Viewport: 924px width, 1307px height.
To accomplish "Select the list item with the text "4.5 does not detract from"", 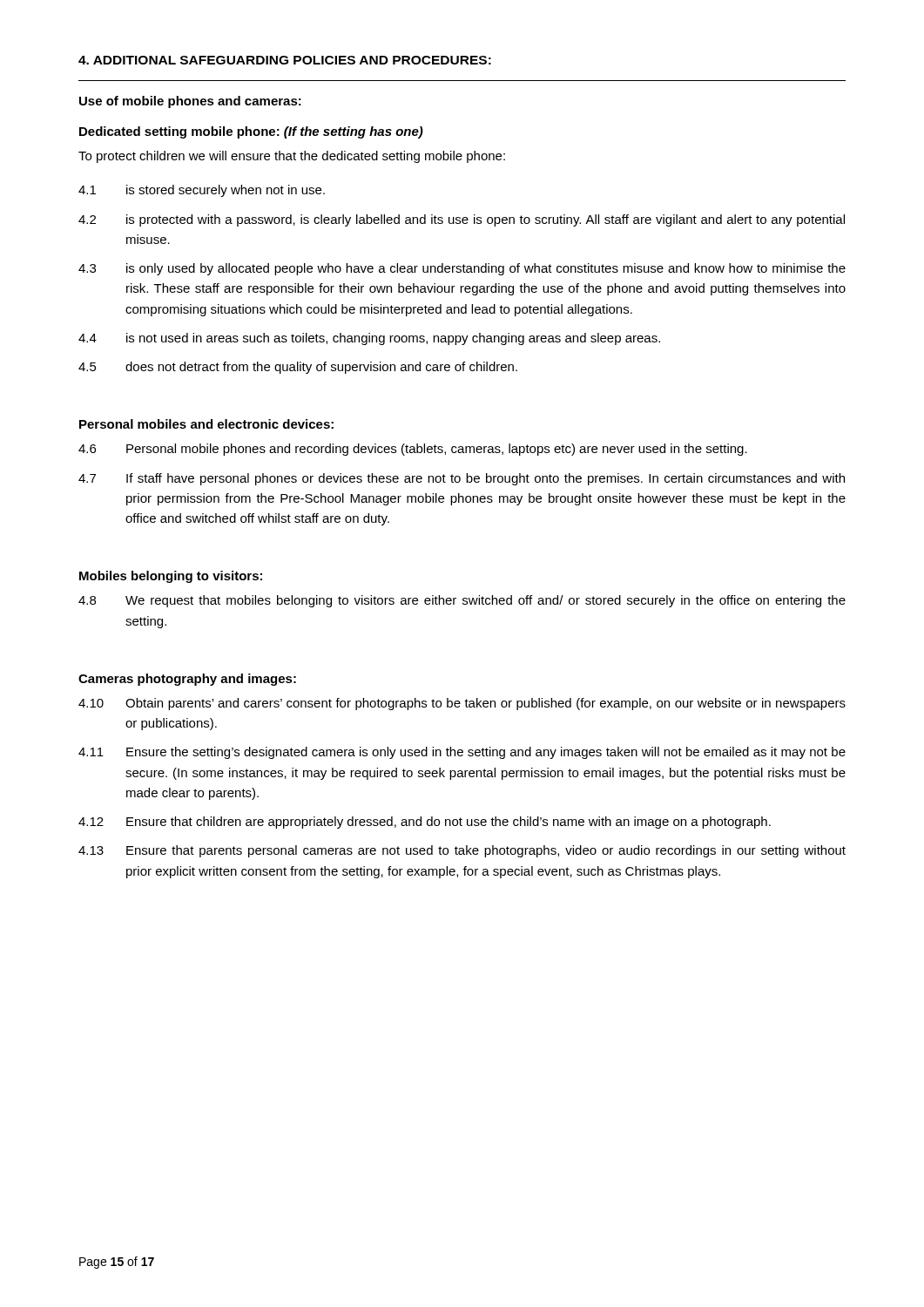I will 462,367.
